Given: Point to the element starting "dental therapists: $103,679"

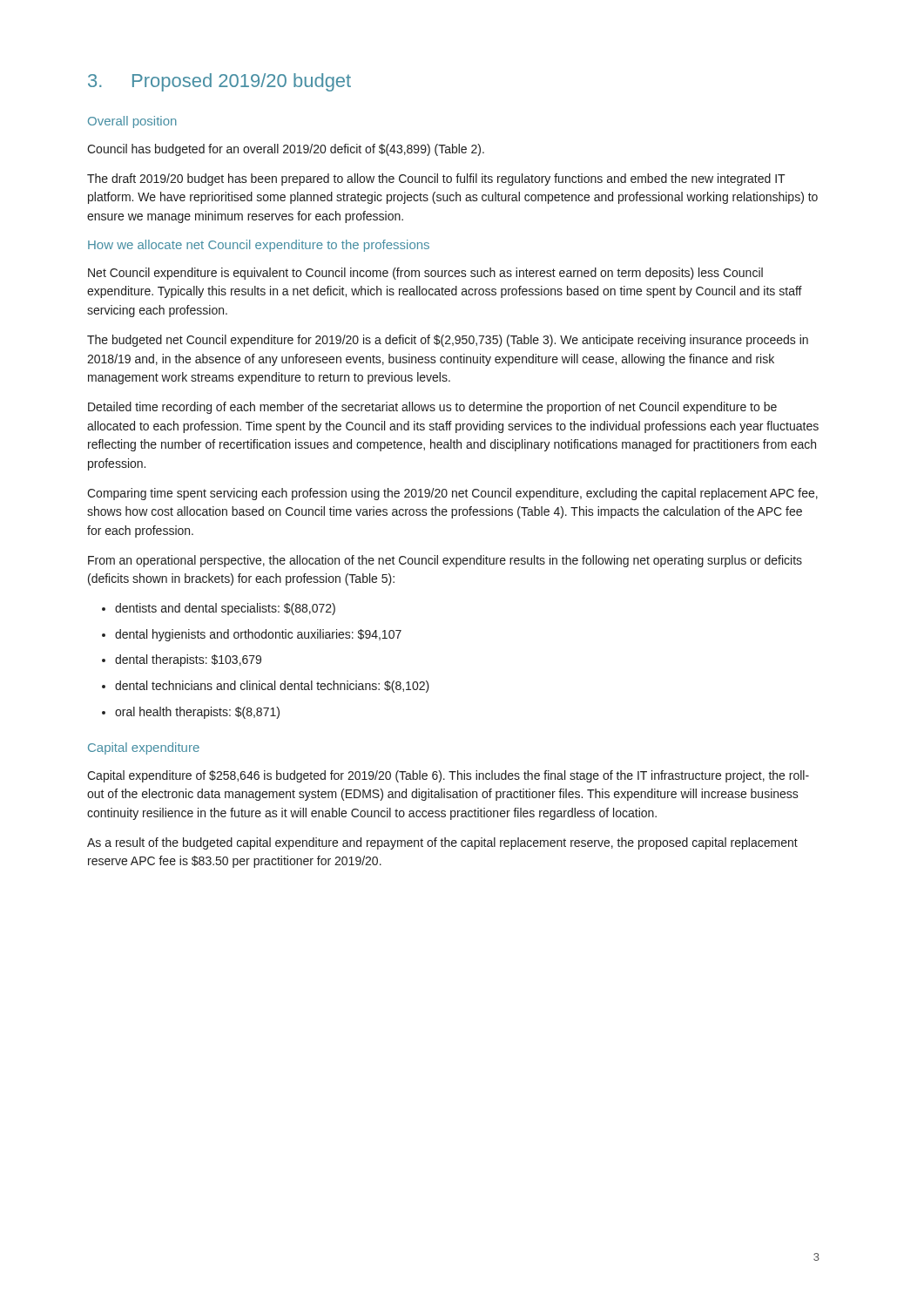Looking at the screenshot, I should [182, 660].
